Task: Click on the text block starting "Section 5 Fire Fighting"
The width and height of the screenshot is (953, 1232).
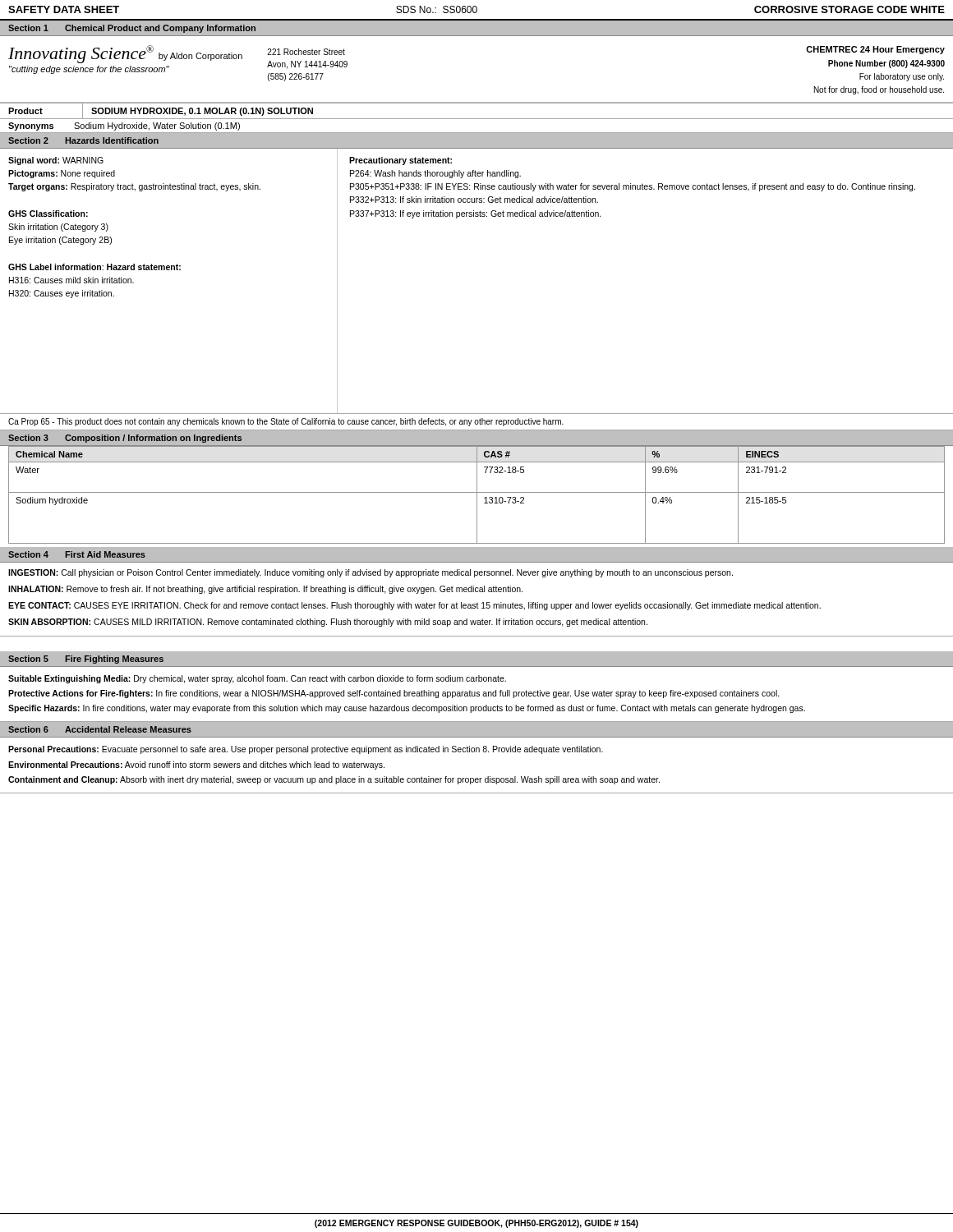Action: click(x=86, y=658)
